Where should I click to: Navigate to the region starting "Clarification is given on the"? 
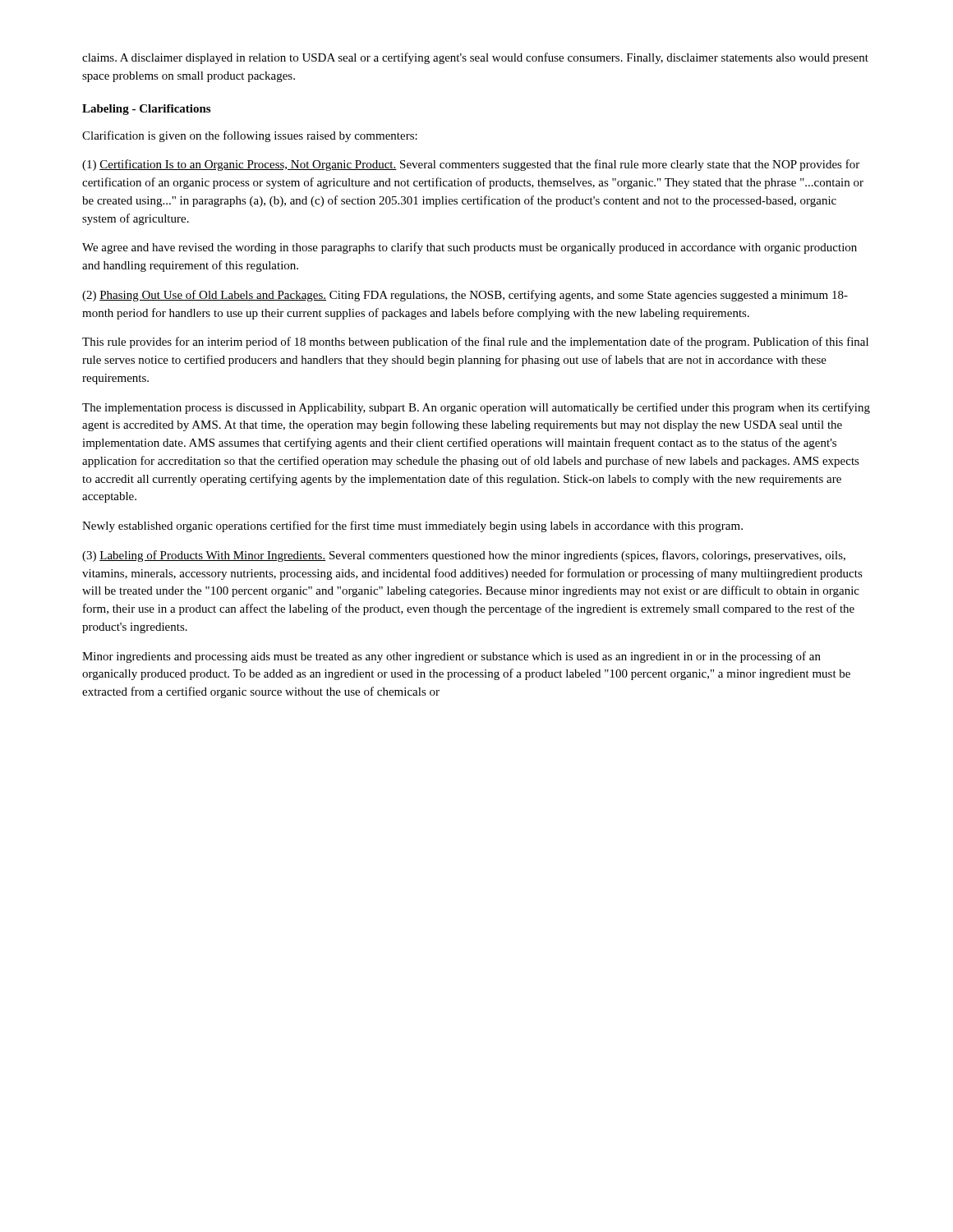[x=250, y=135]
